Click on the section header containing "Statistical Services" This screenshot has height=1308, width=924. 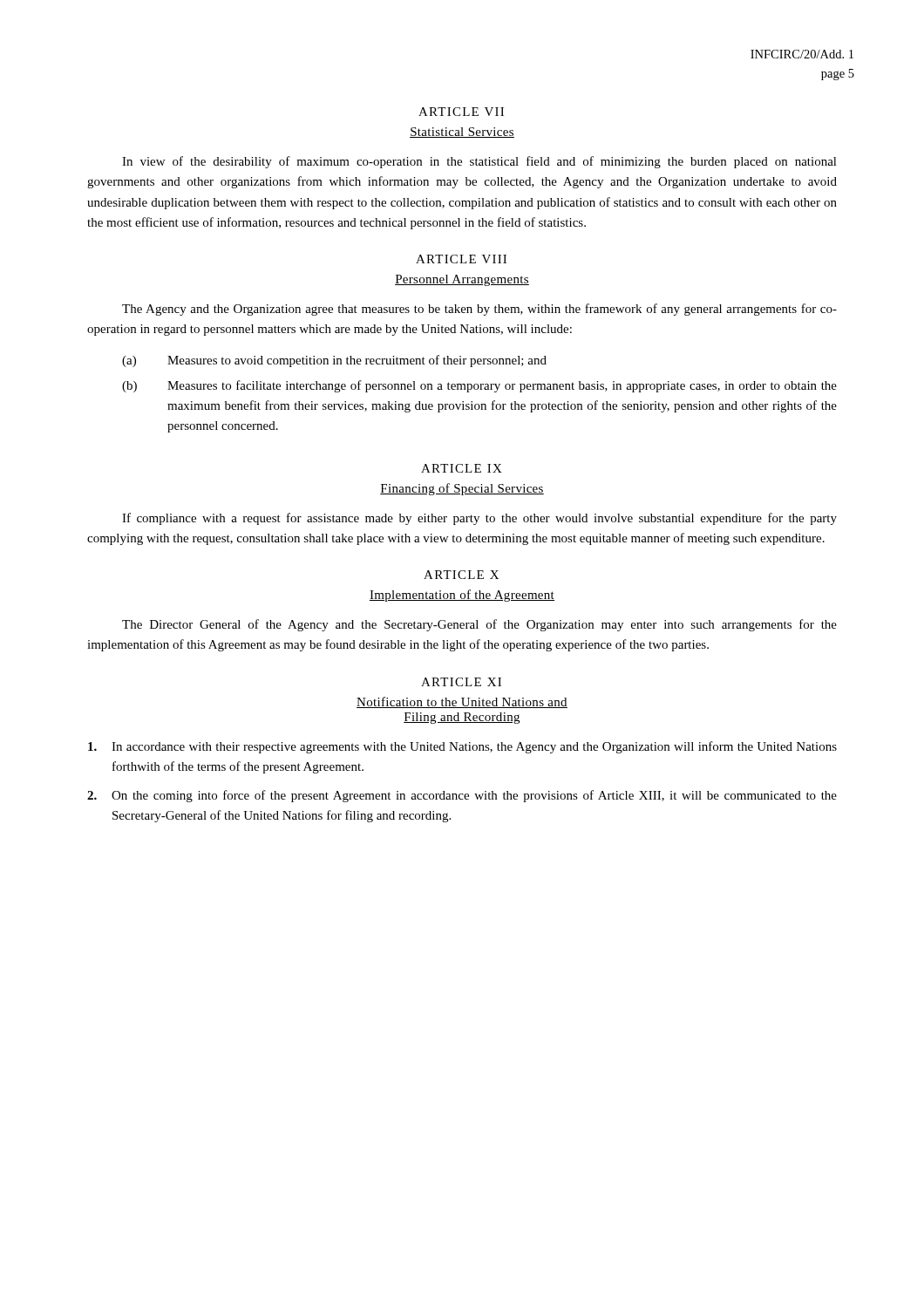coord(462,132)
